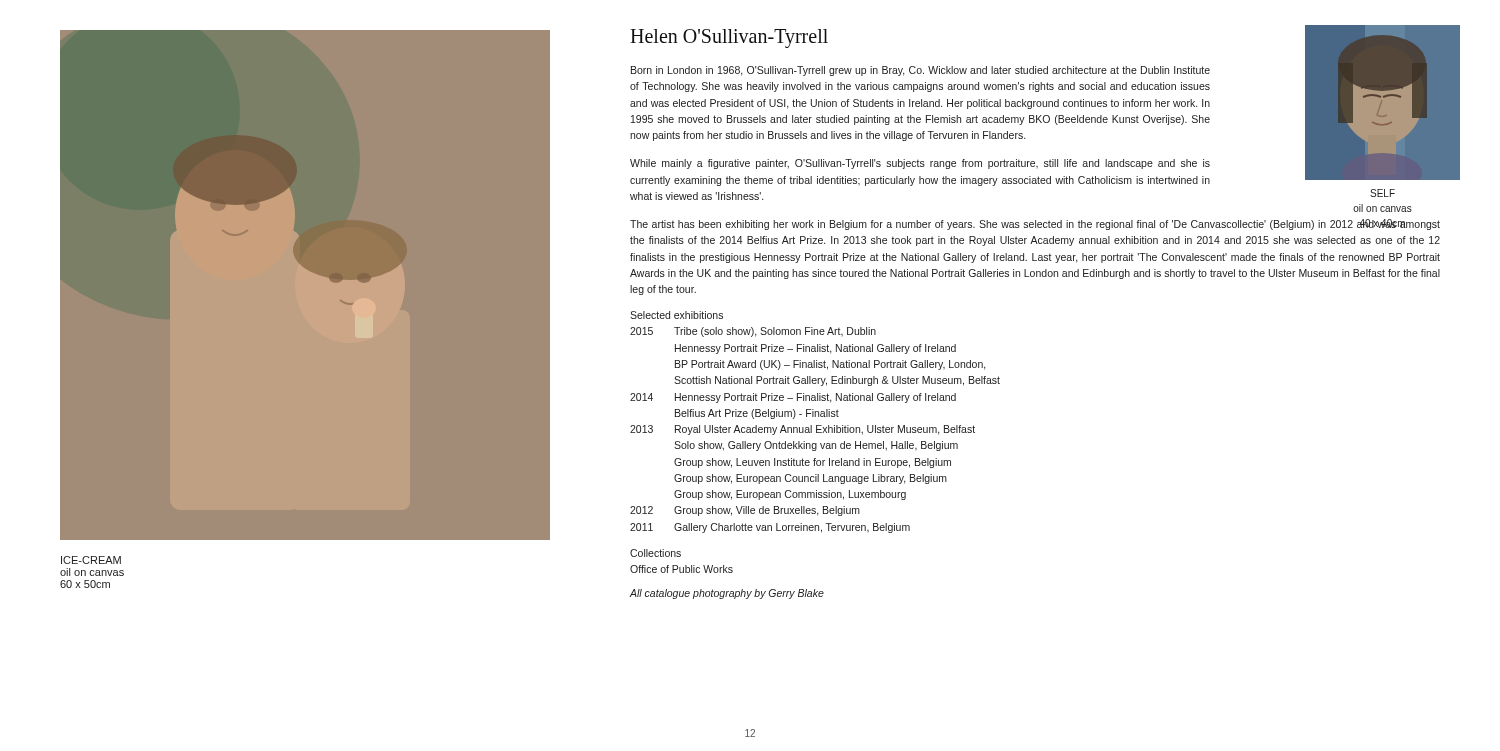Navigate to the element starting "Scottish National Portrait Gallery, Edinburgh &"
Image resolution: width=1500 pixels, height=751 pixels.
[x=837, y=381]
